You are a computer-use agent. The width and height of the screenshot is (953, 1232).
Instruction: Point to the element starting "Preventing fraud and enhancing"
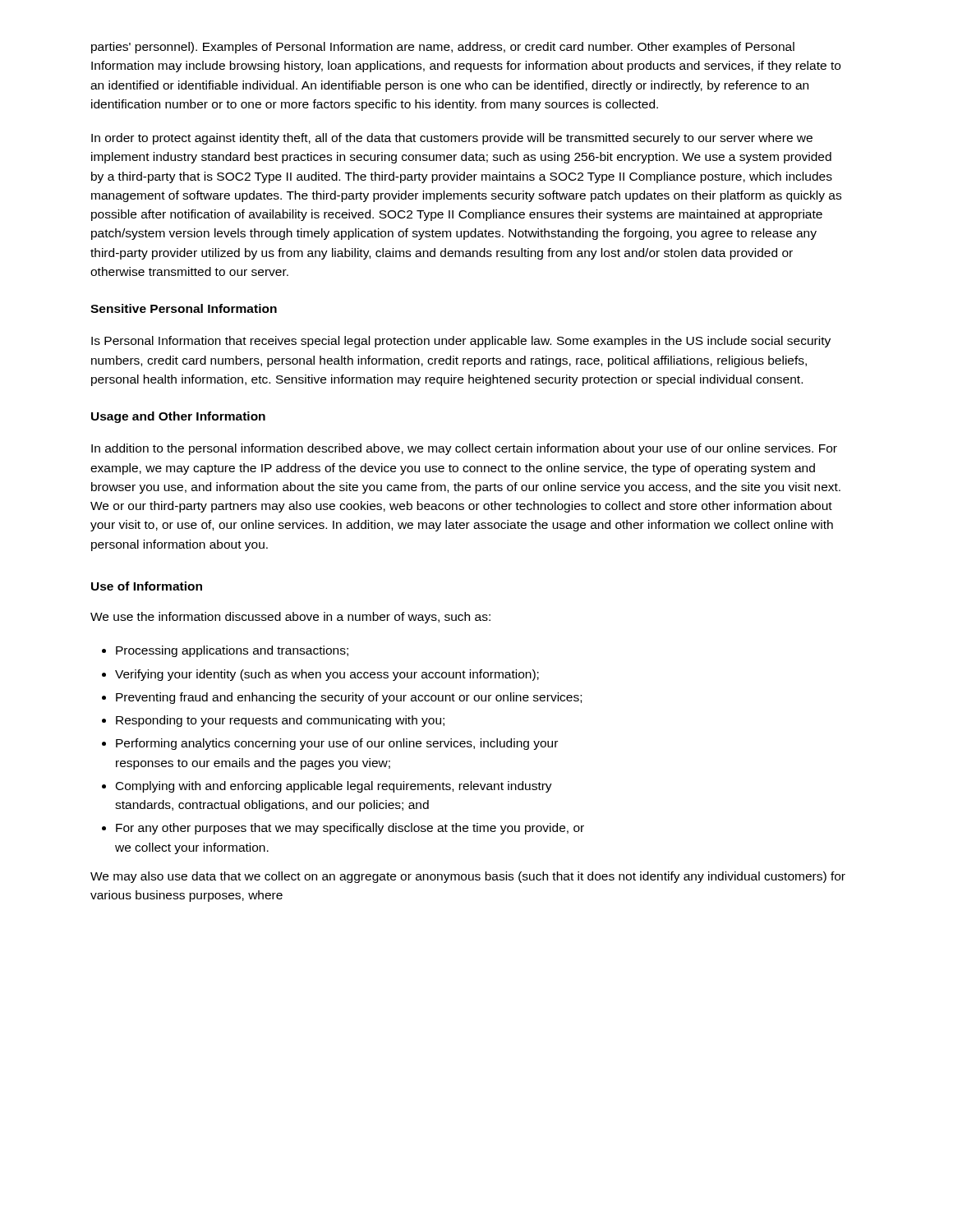click(349, 697)
